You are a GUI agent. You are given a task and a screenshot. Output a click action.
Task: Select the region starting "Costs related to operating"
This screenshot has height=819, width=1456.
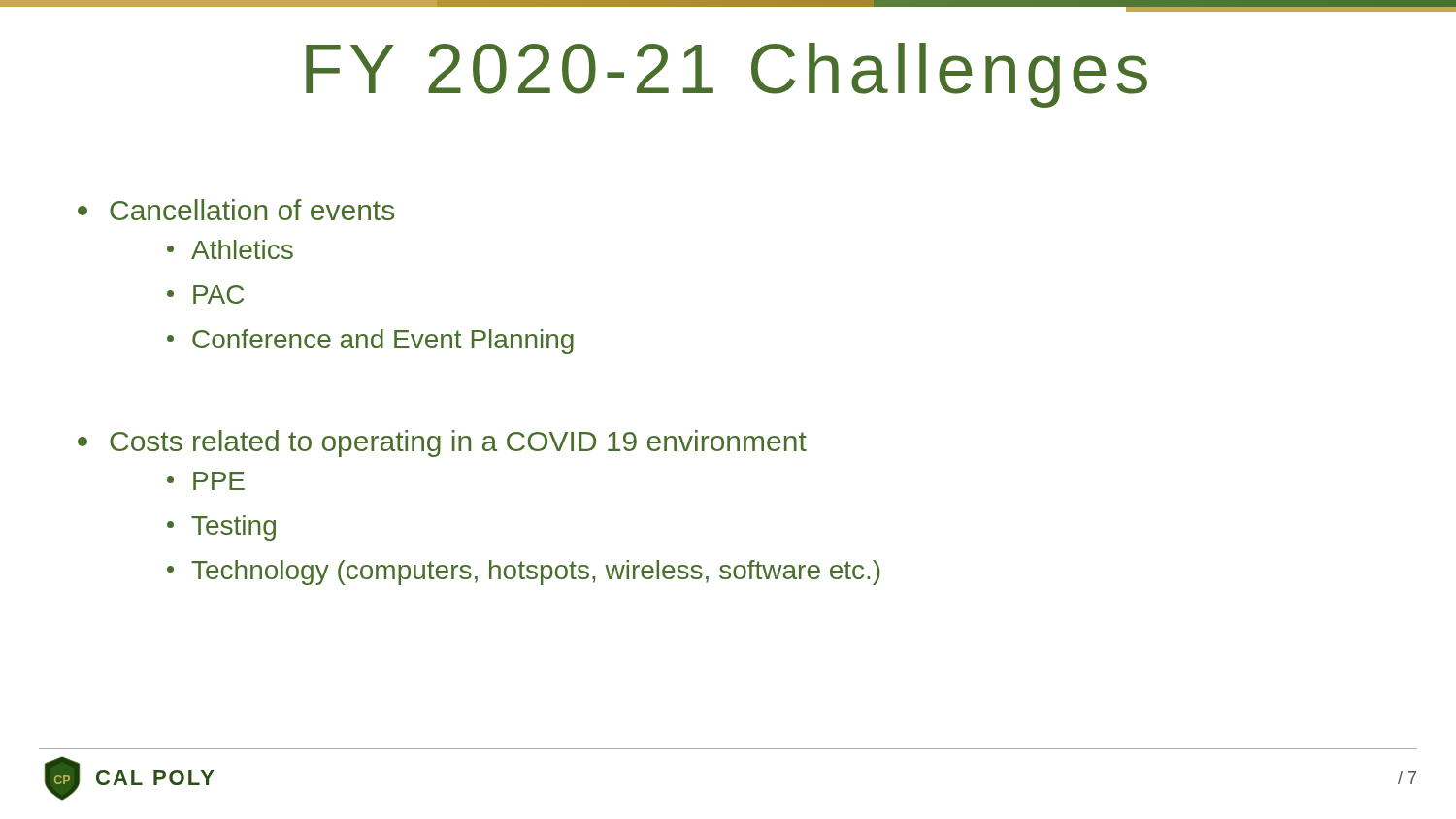tap(442, 443)
